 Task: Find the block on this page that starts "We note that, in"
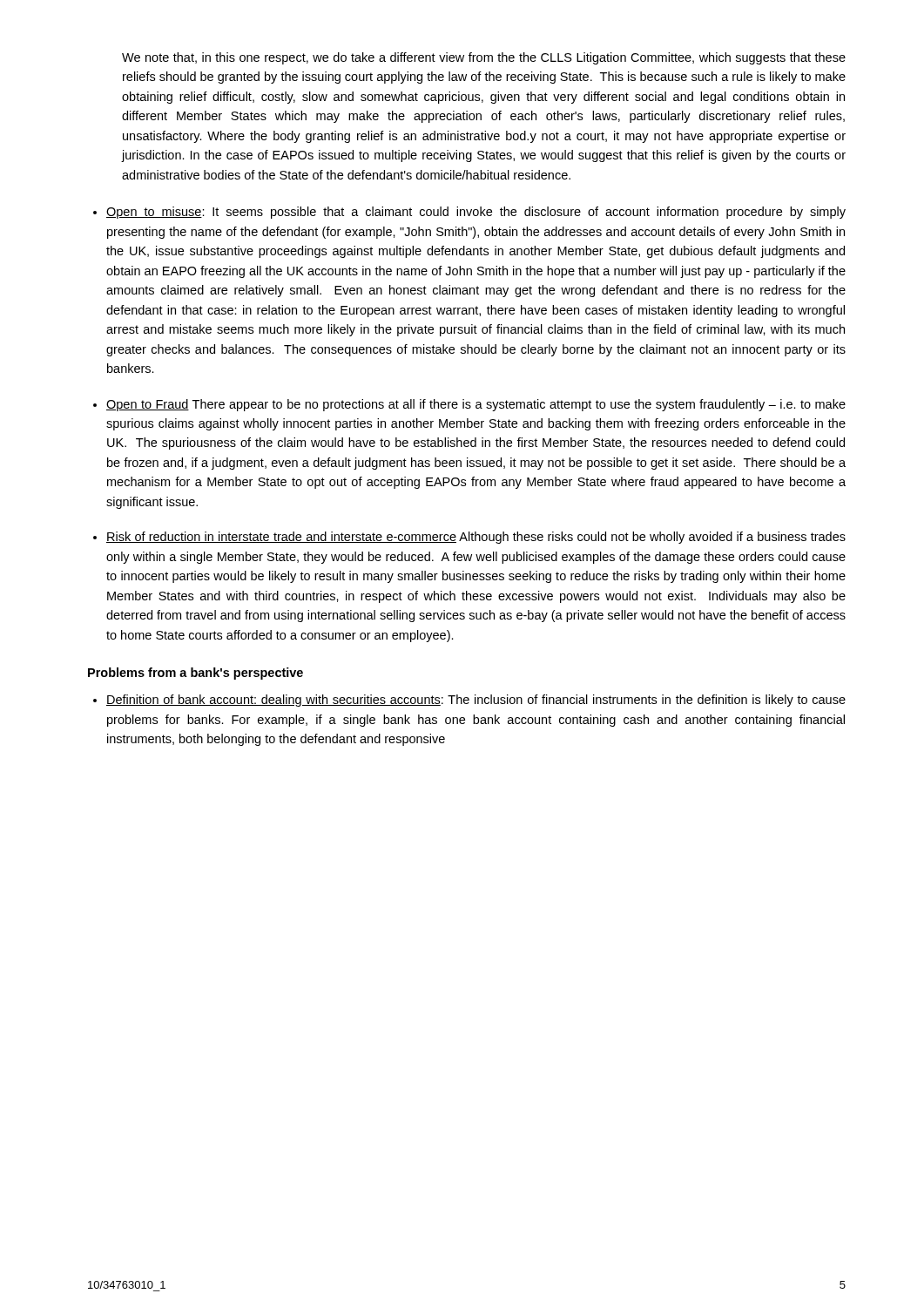484,116
